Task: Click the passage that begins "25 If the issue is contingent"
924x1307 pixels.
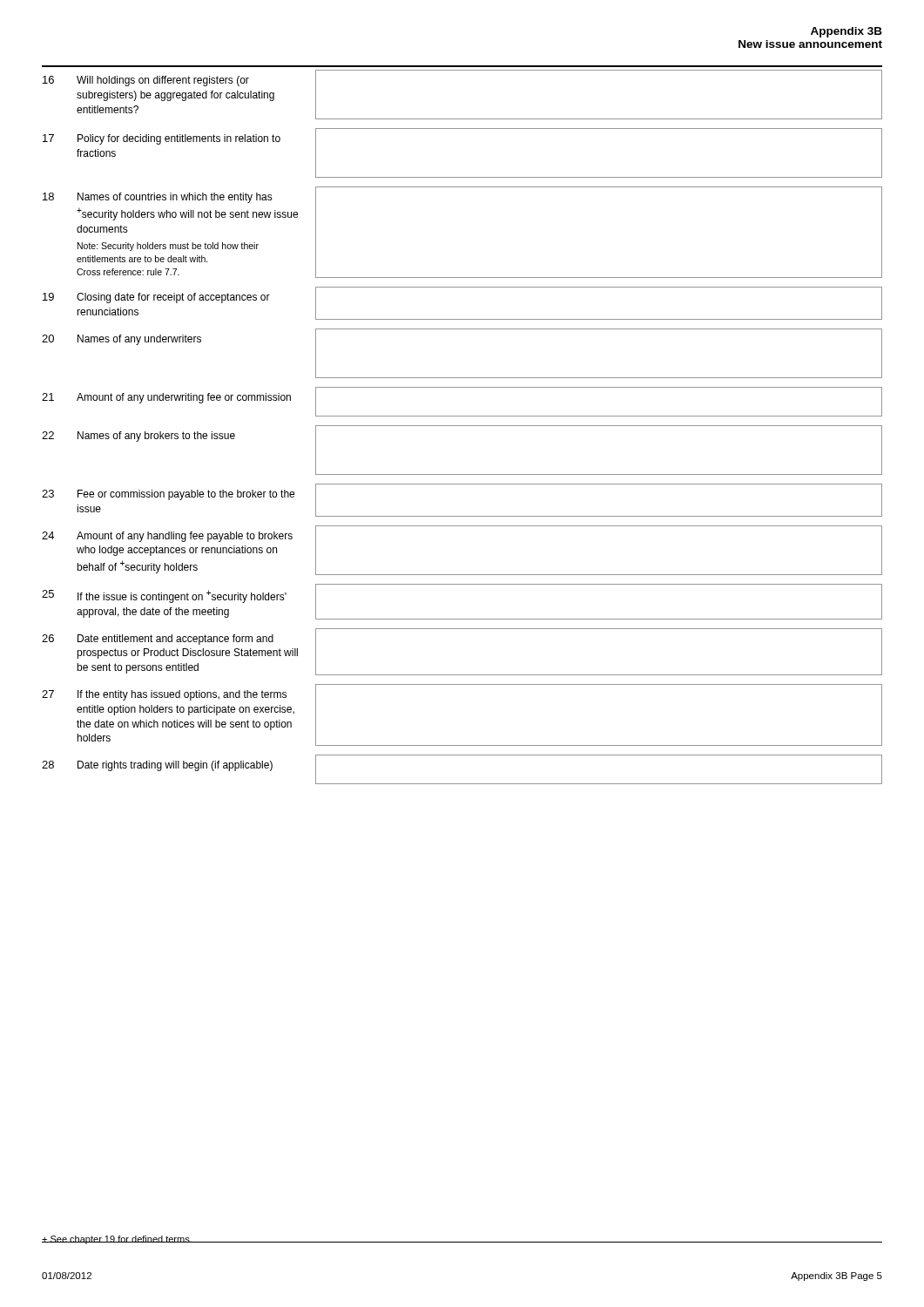Action: (462, 602)
